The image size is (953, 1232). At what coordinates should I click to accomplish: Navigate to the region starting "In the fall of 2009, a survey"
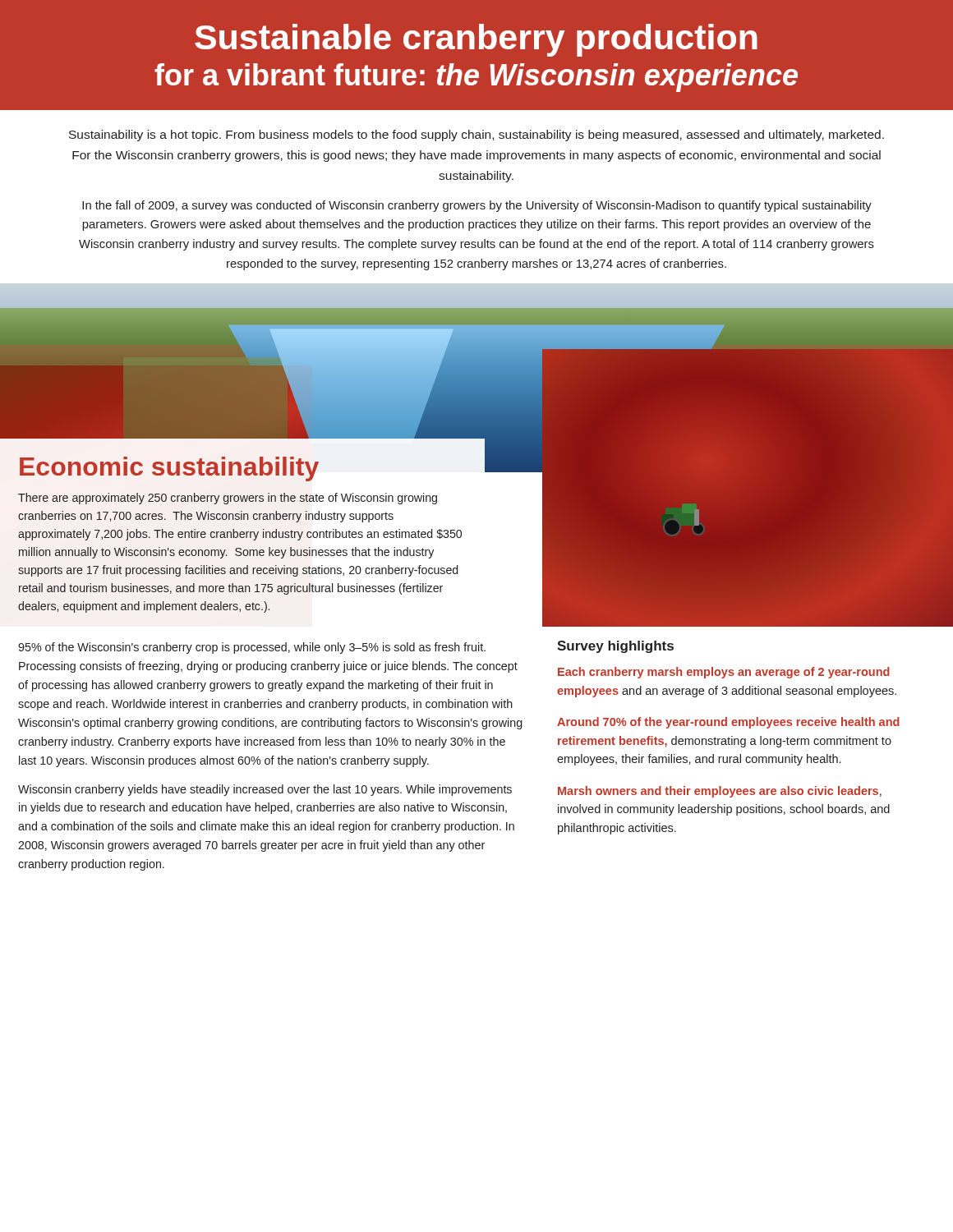[476, 235]
